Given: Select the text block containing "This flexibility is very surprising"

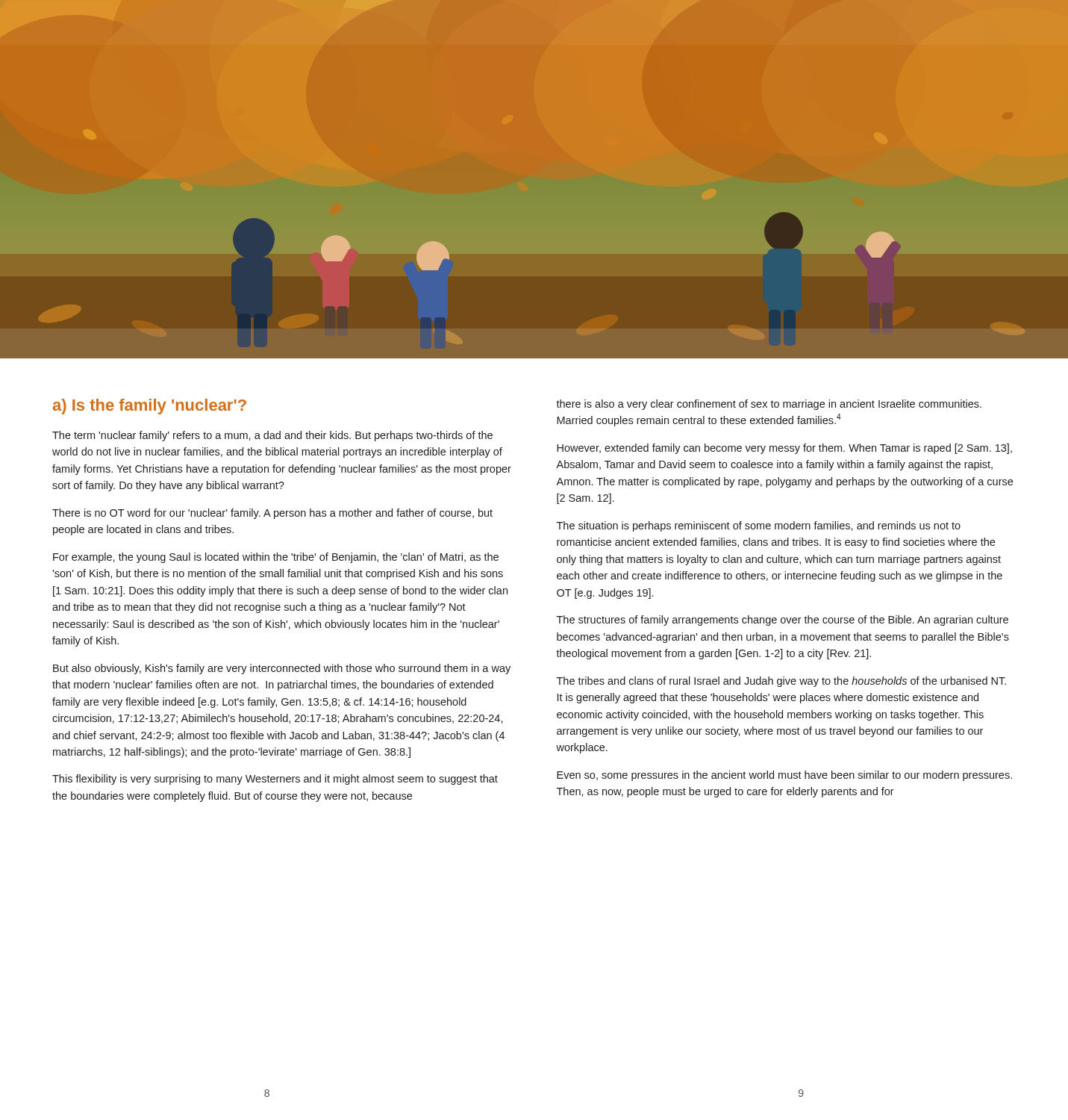Looking at the screenshot, I should [275, 787].
